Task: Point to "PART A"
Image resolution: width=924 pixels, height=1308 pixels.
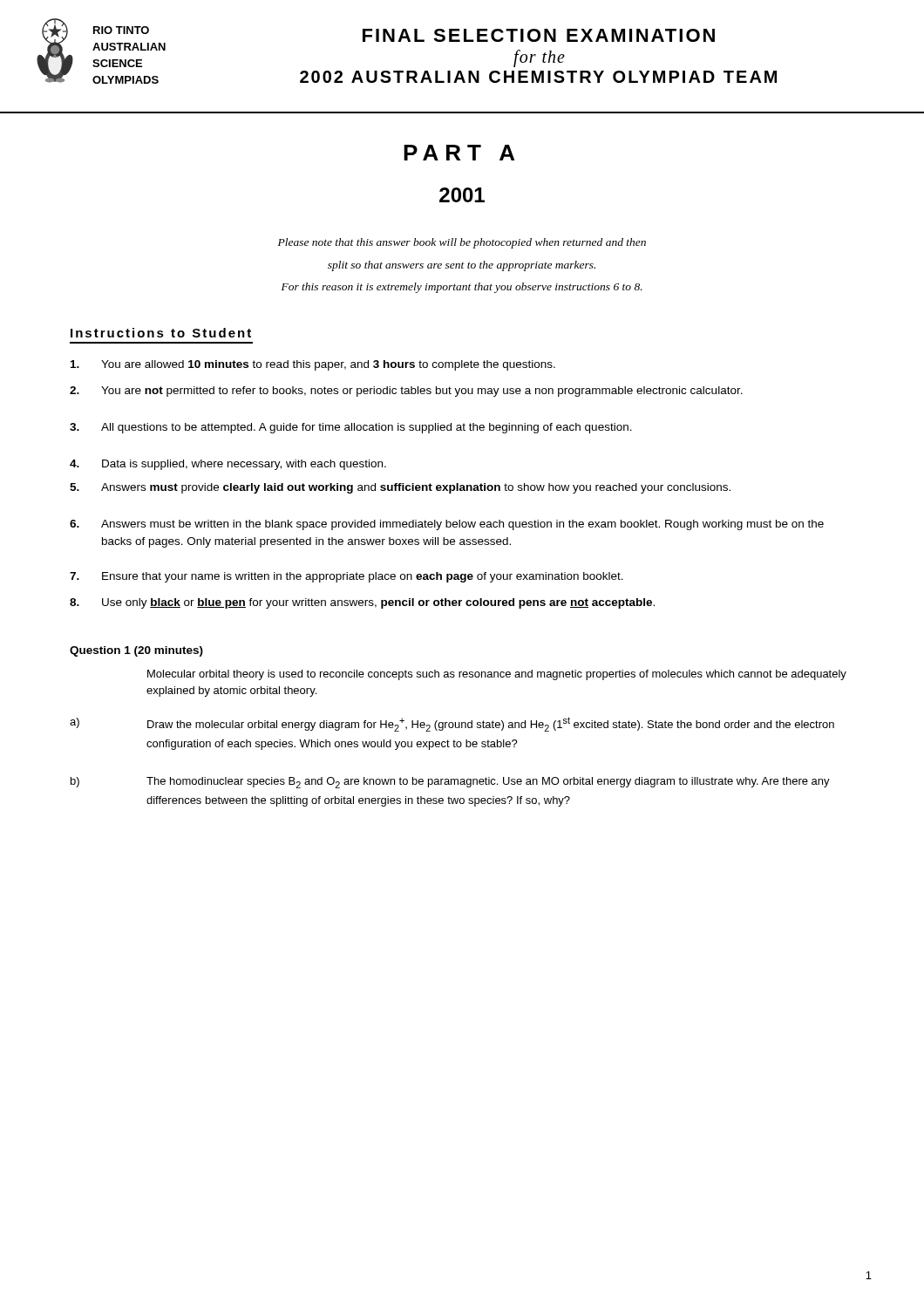Action: click(462, 153)
